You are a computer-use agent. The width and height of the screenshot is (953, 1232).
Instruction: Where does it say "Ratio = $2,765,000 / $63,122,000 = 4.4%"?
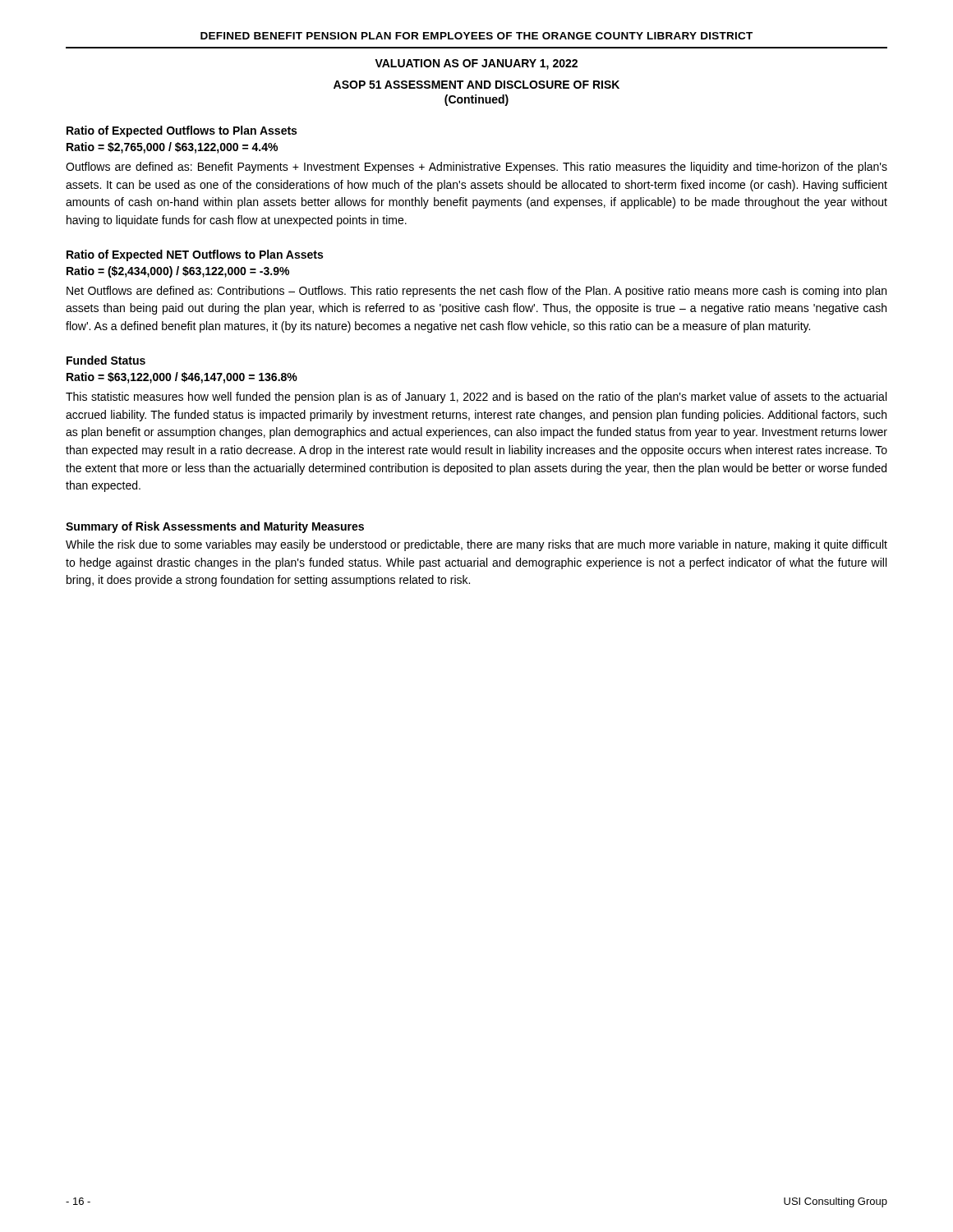pos(172,147)
